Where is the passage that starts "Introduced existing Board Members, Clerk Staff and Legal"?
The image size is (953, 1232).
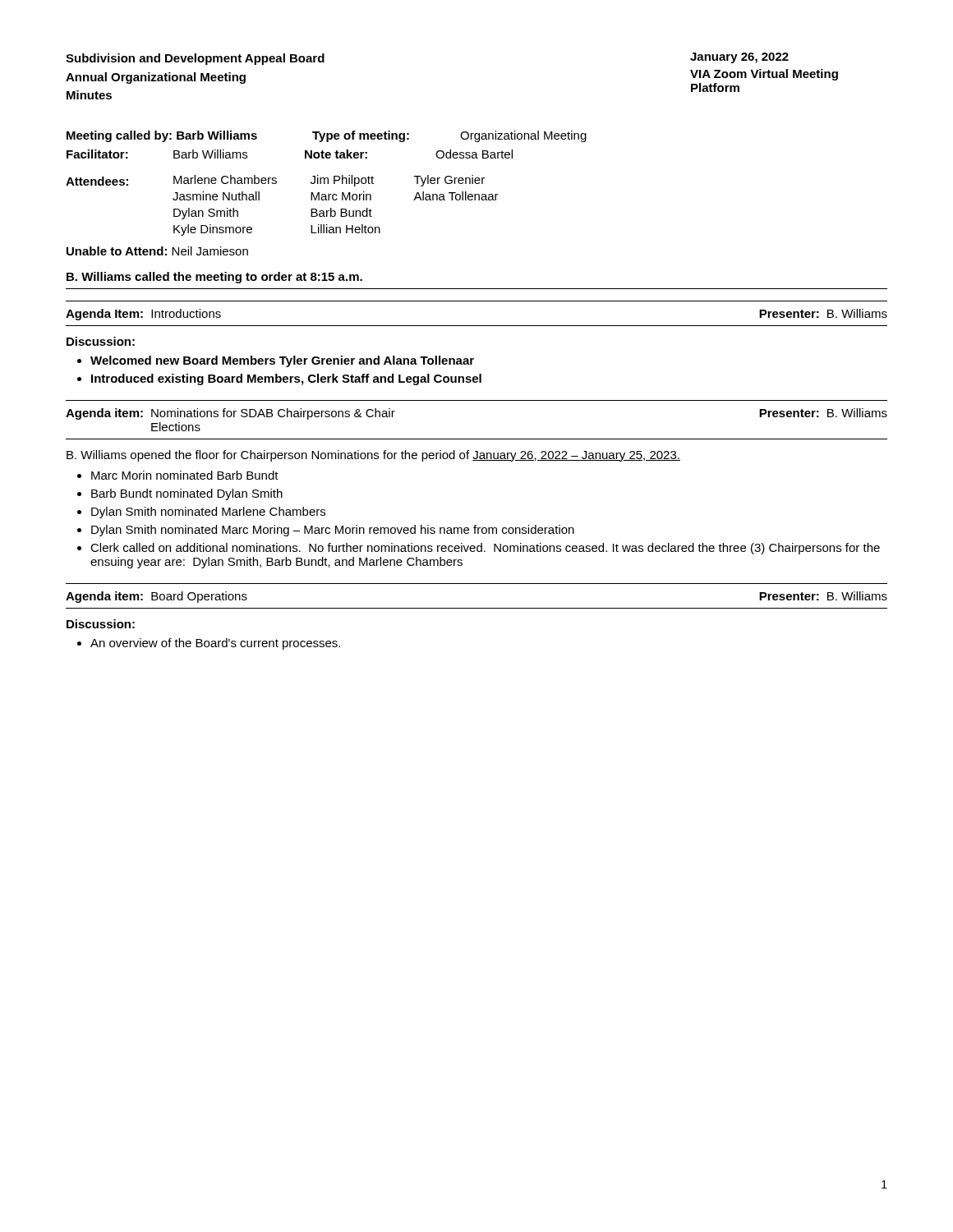click(286, 378)
